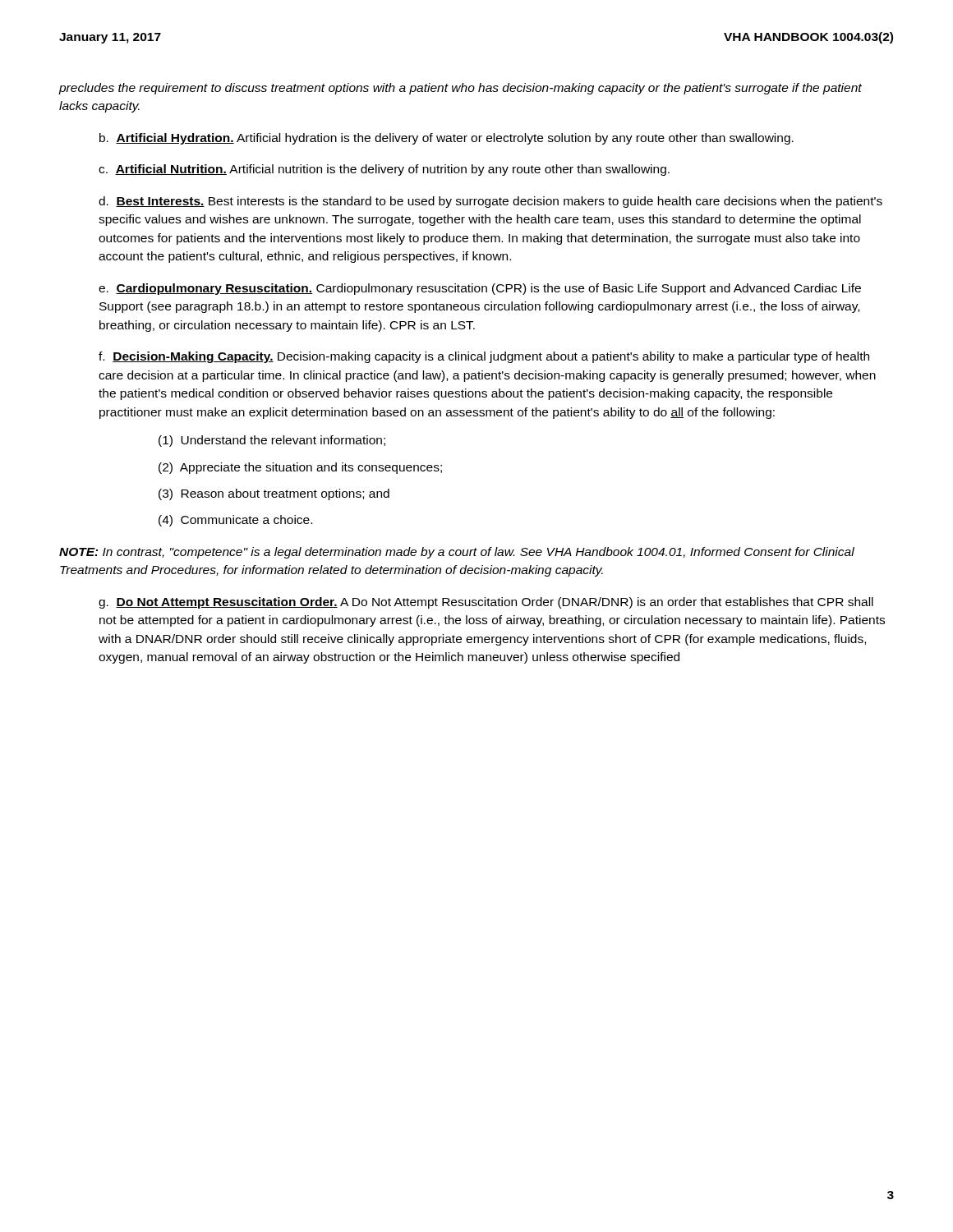Click on the region starting "e. Cardiopulmonary Resuscitation. Cardiopulmonary resuscitation"
953x1232 pixels.
pyautogui.click(x=496, y=307)
